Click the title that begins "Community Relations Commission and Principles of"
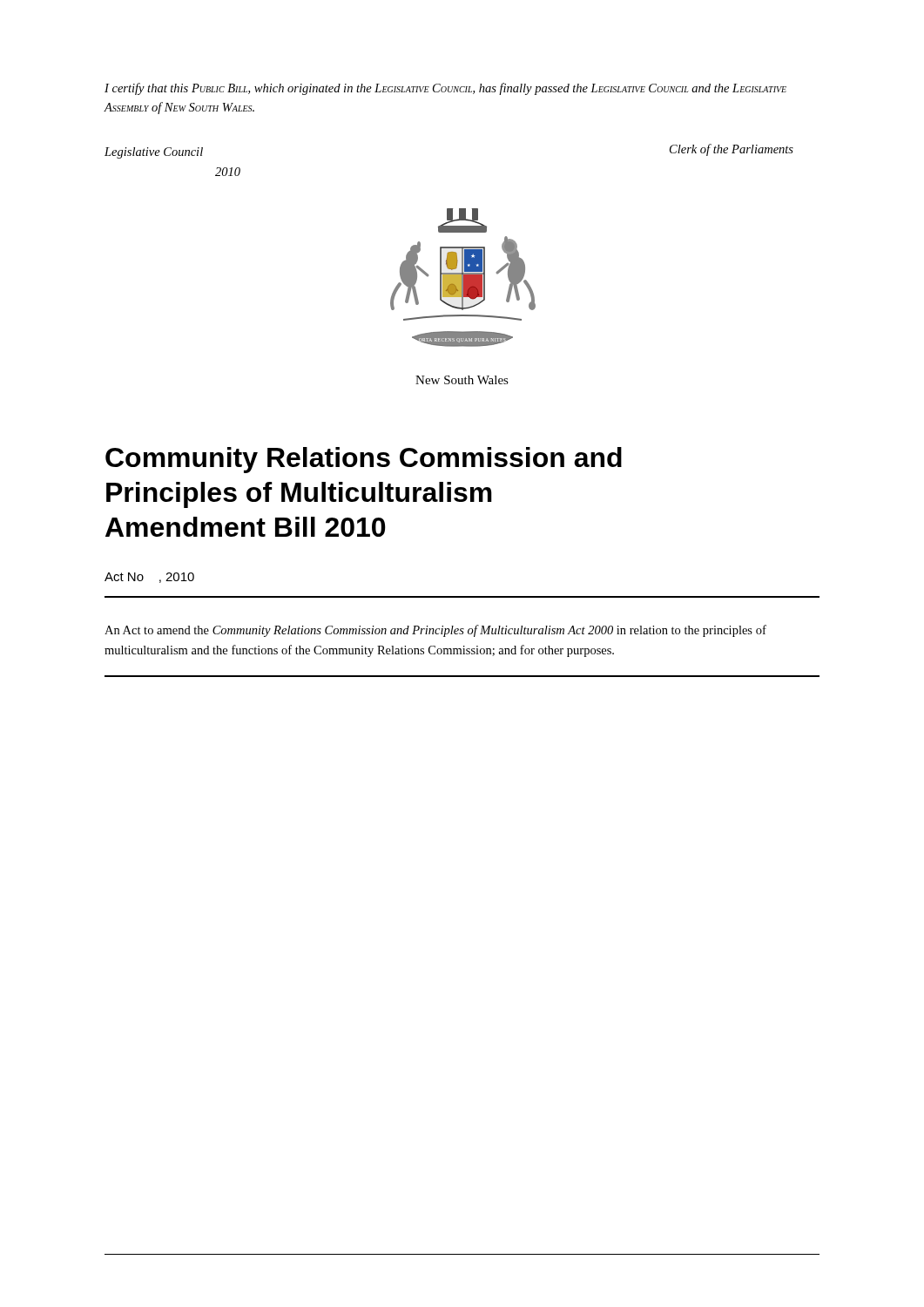Image resolution: width=924 pixels, height=1307 pixels. (364, 493)
